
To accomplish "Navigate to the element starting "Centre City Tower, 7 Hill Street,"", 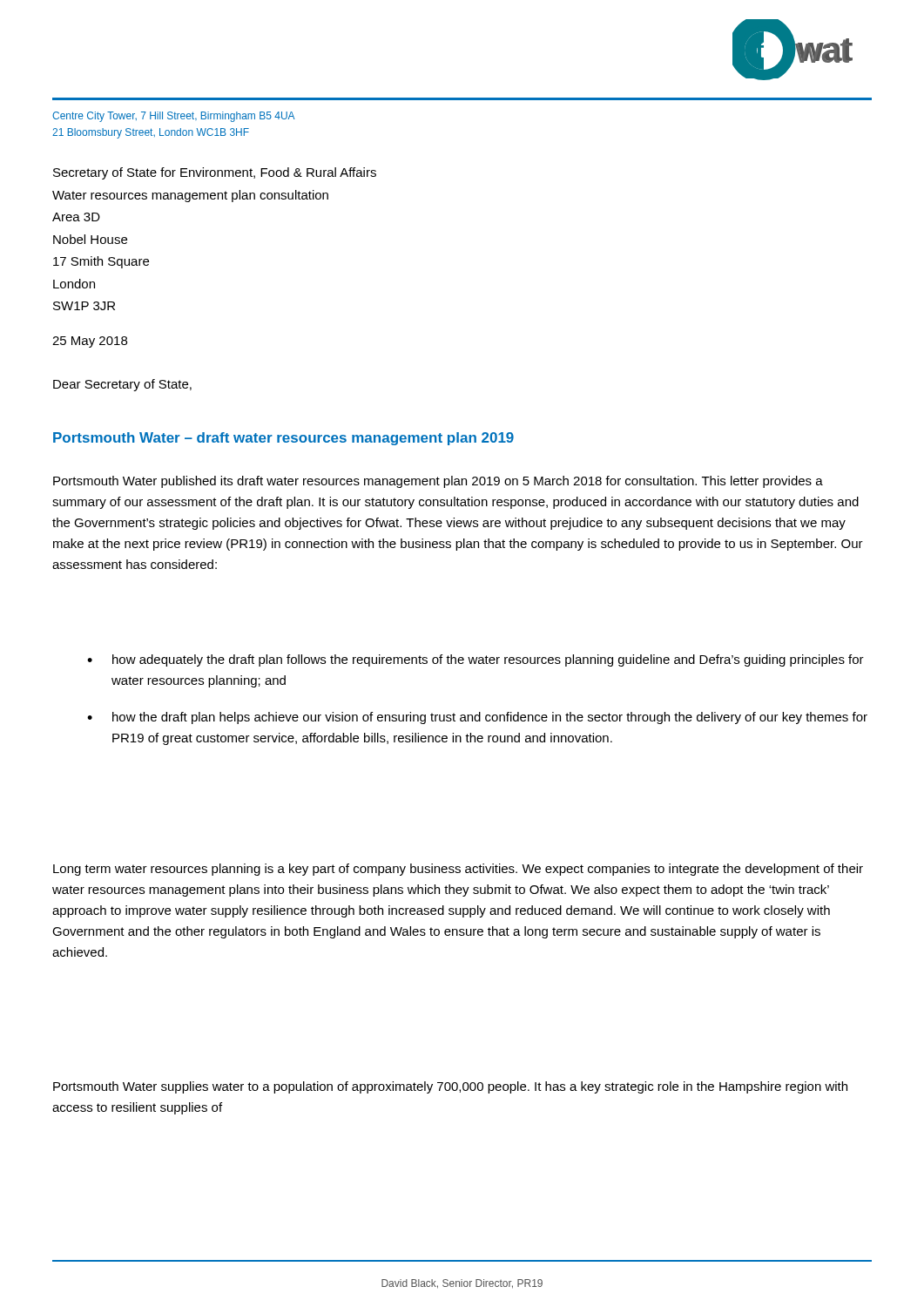I will point(174,124).
